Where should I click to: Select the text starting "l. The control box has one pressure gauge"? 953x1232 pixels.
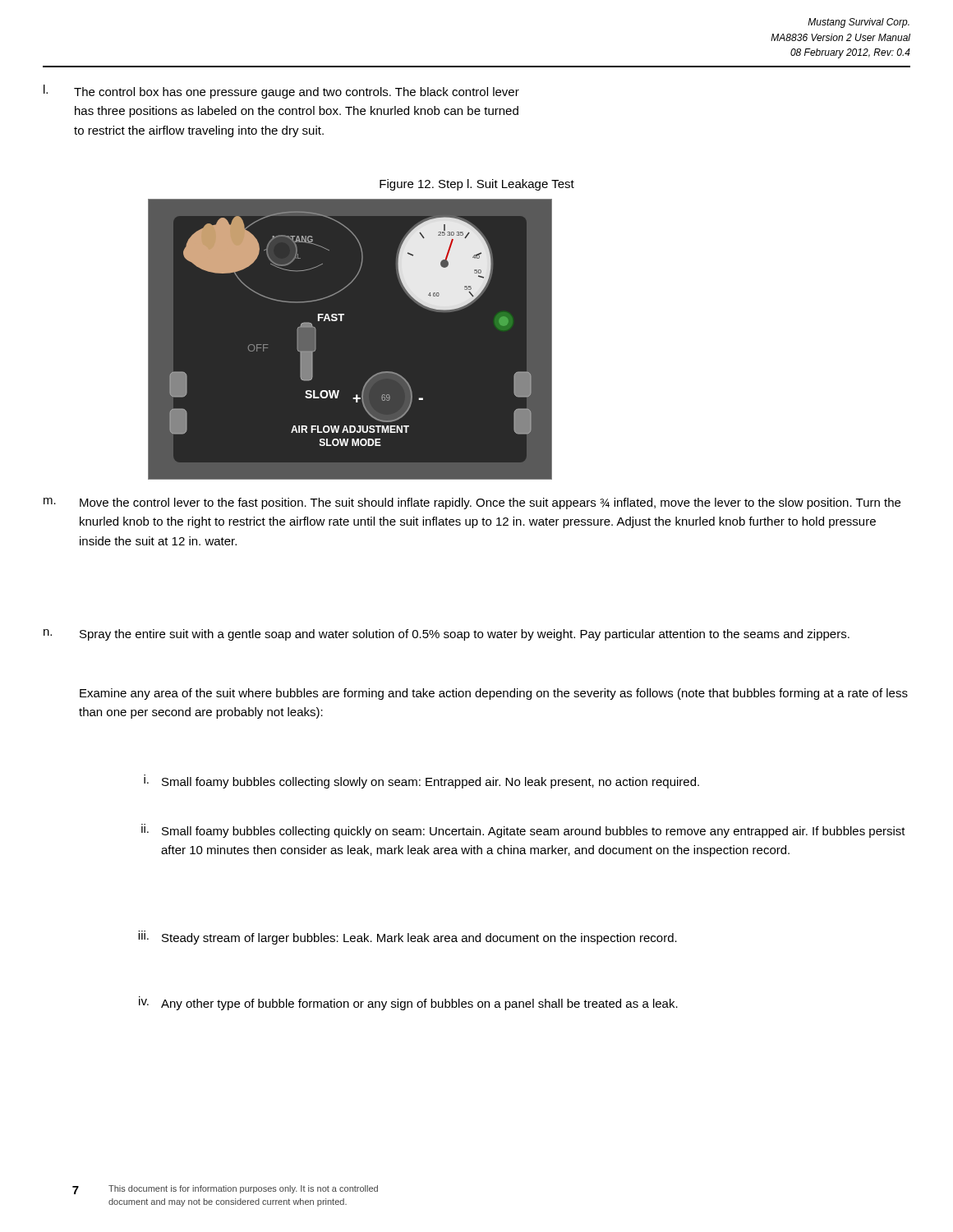click(281, 111)
